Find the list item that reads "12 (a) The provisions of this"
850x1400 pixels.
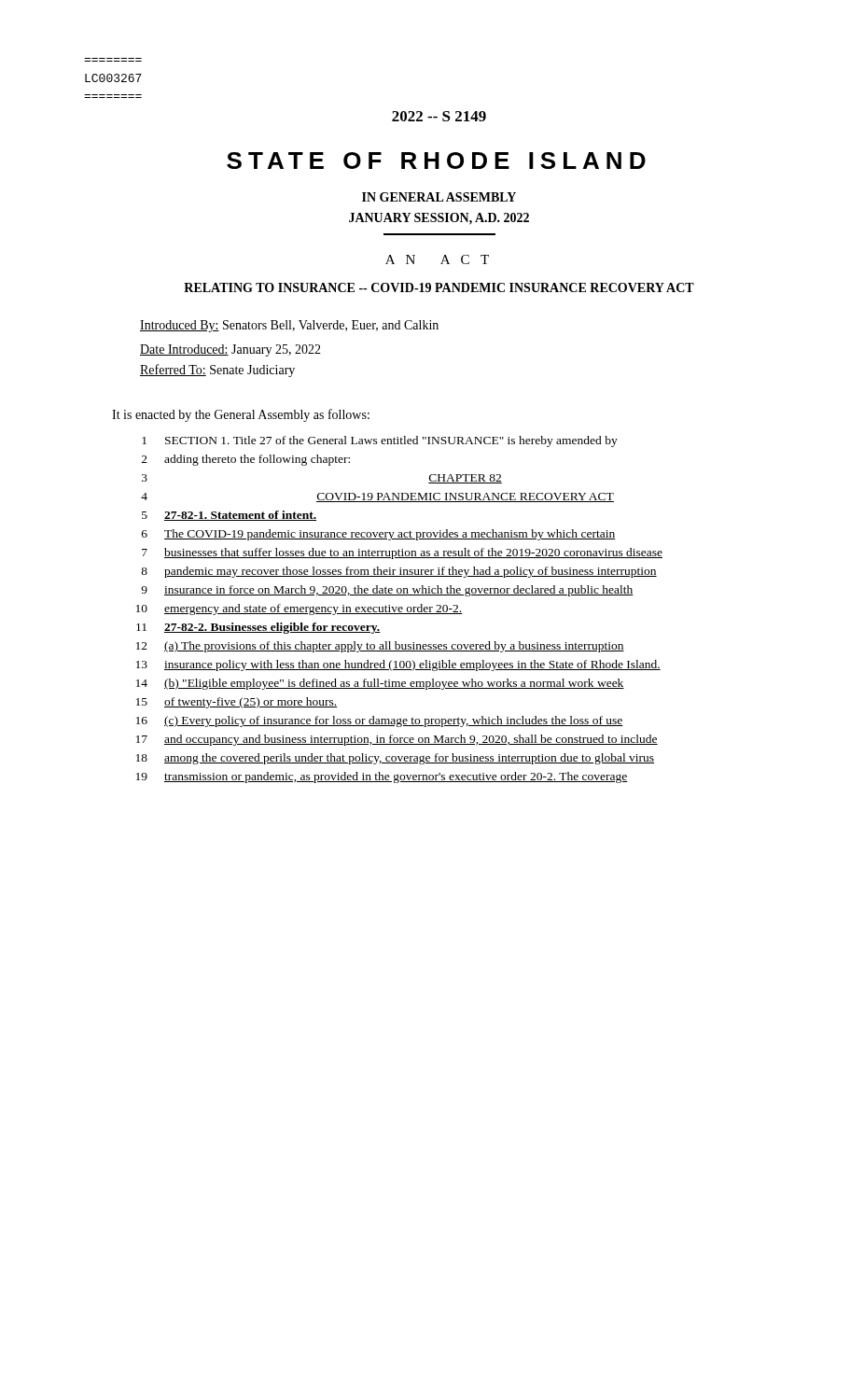pyautogui.click(x=439, y=646)
